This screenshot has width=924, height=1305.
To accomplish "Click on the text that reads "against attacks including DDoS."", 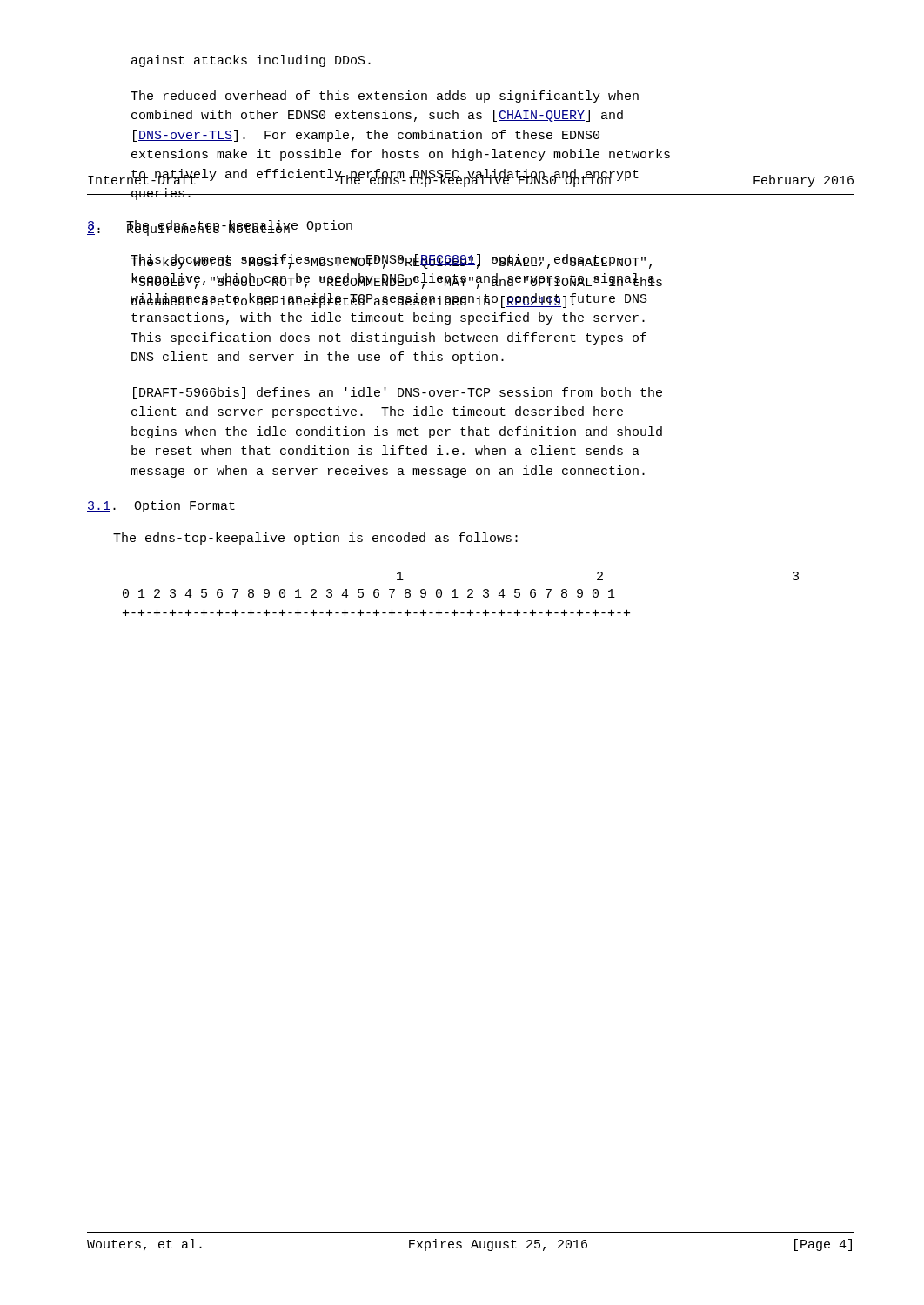I will pyautogui.click(x=252, y=61).
